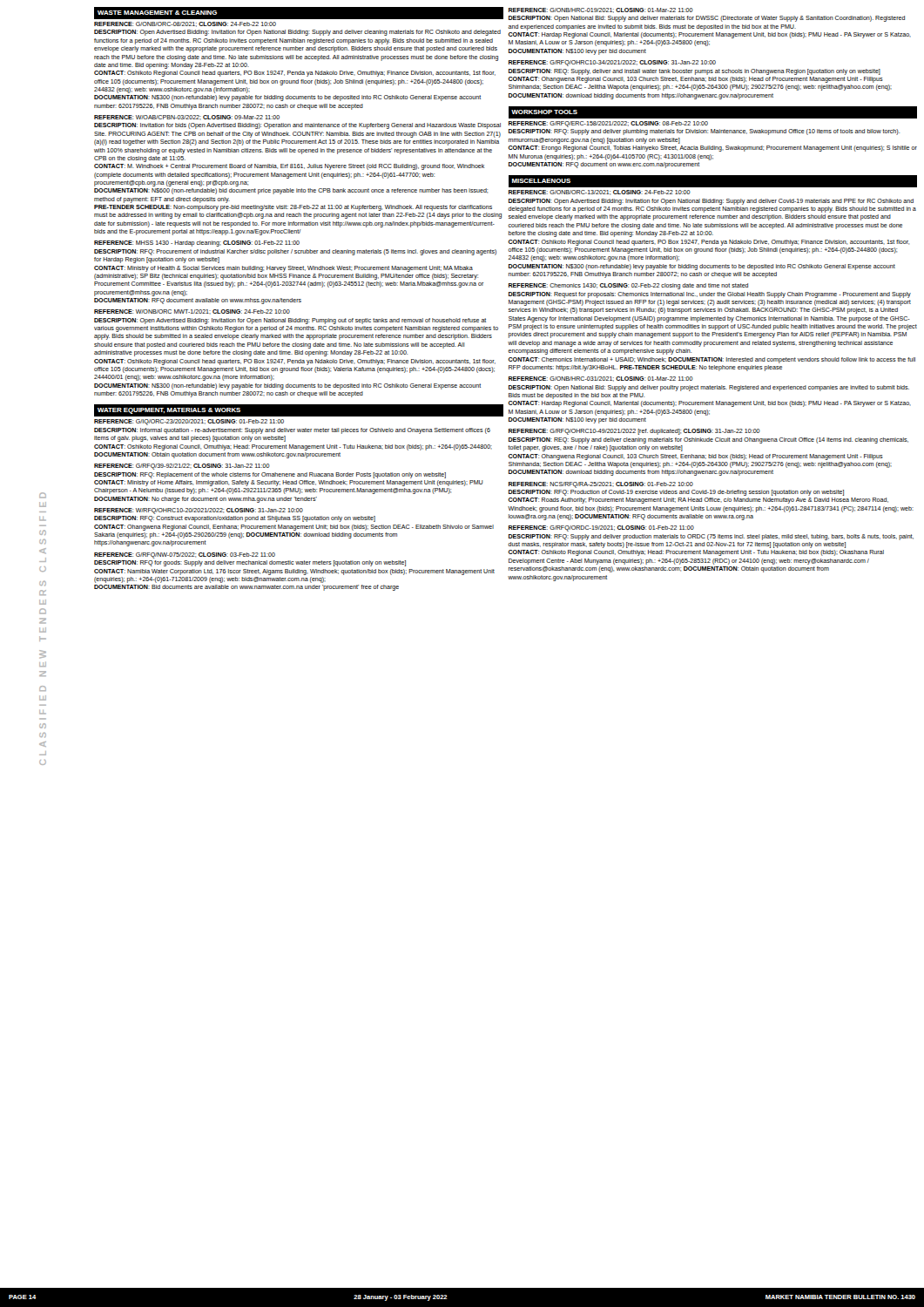Click the passage that begins "REFERENCE: G/RFQ/39-92/21/22; CLOSING: 31-Jan-22 11:00 DESCRIPTION:"
Screen dimensions: 1307x924
(x=298, y=483)
